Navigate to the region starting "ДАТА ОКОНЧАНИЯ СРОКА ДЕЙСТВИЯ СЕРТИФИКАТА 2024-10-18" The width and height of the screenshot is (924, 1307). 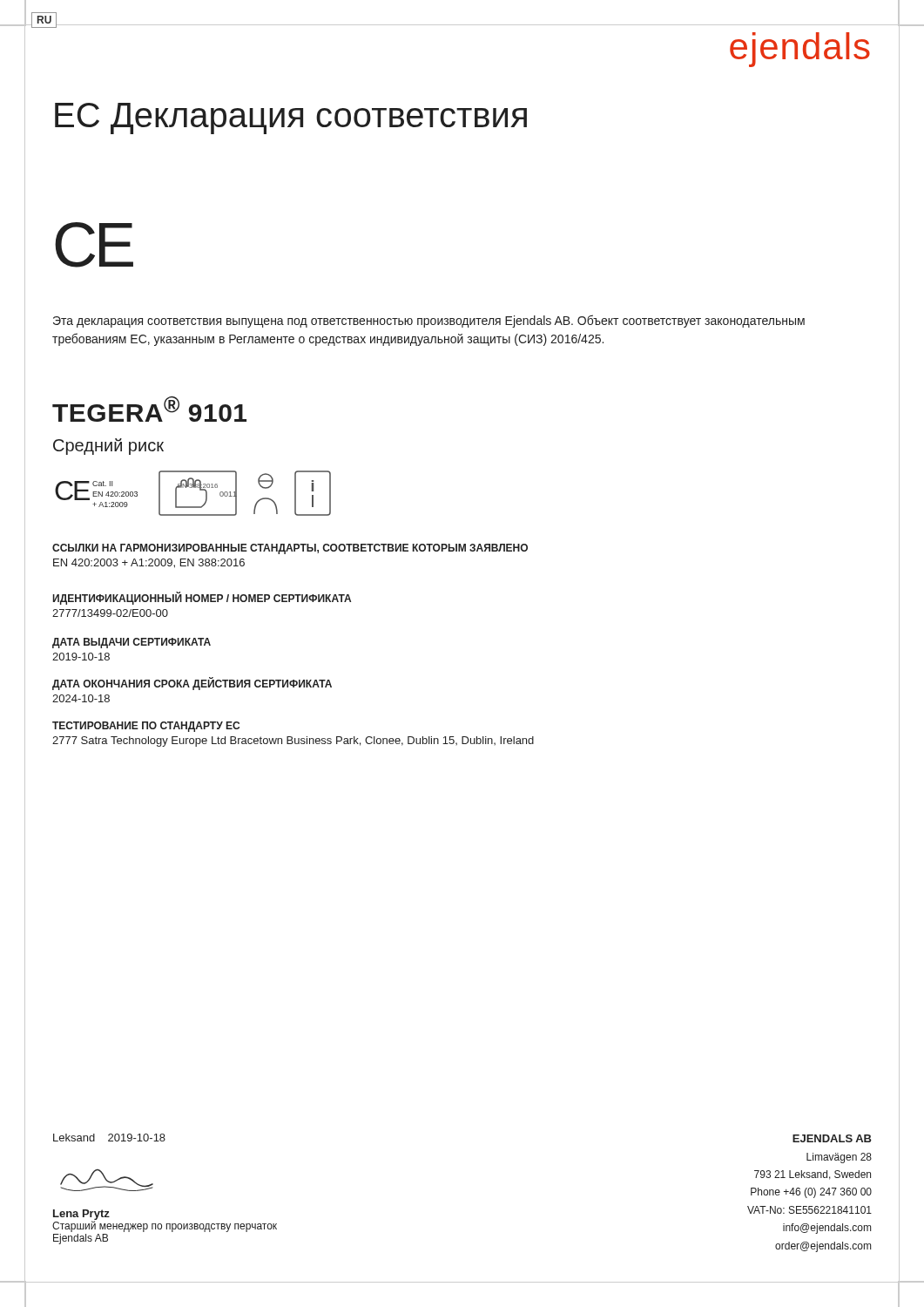pyautogui.click(x=192, y=684)
